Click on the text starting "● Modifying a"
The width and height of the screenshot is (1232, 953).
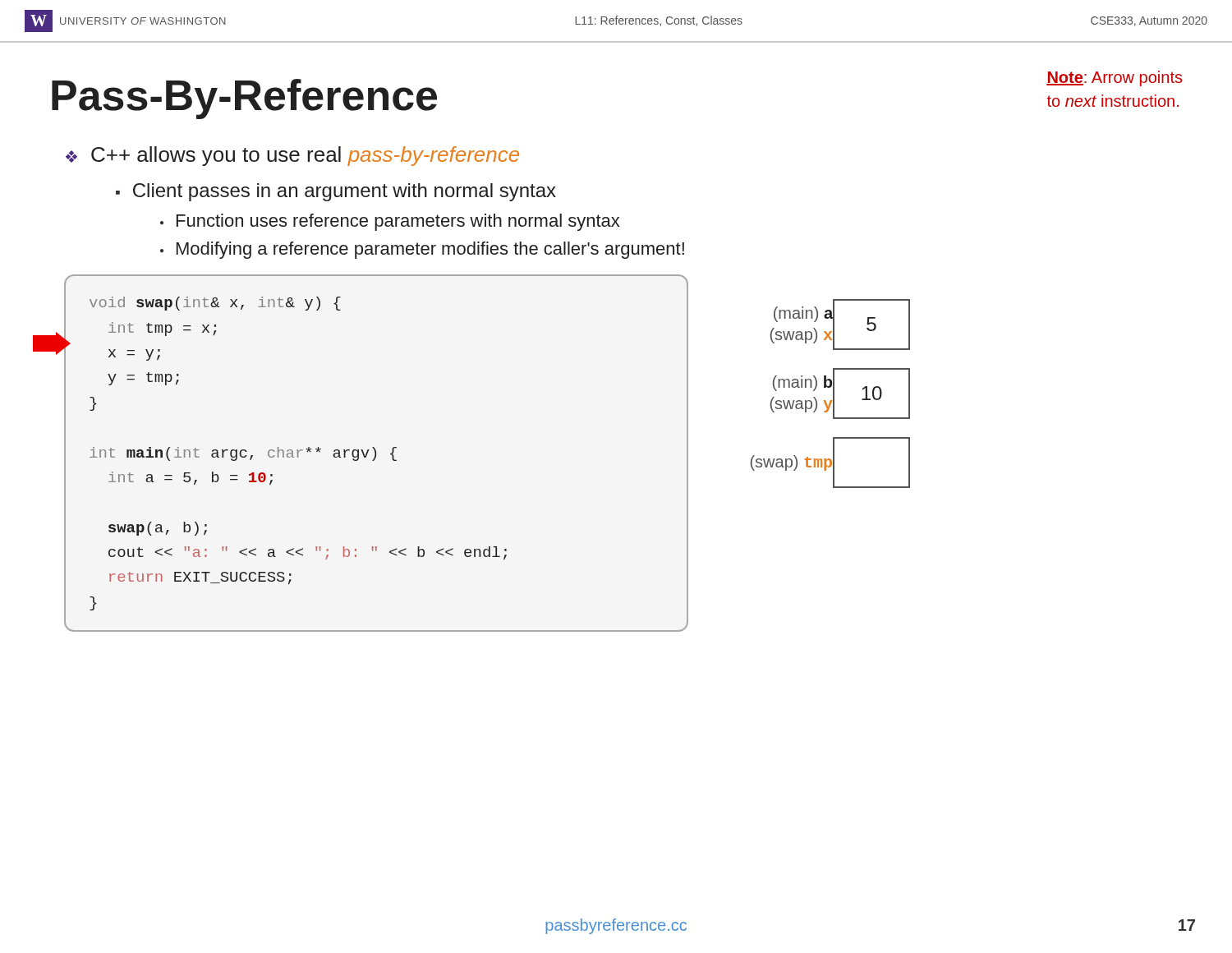click(422, 249)
